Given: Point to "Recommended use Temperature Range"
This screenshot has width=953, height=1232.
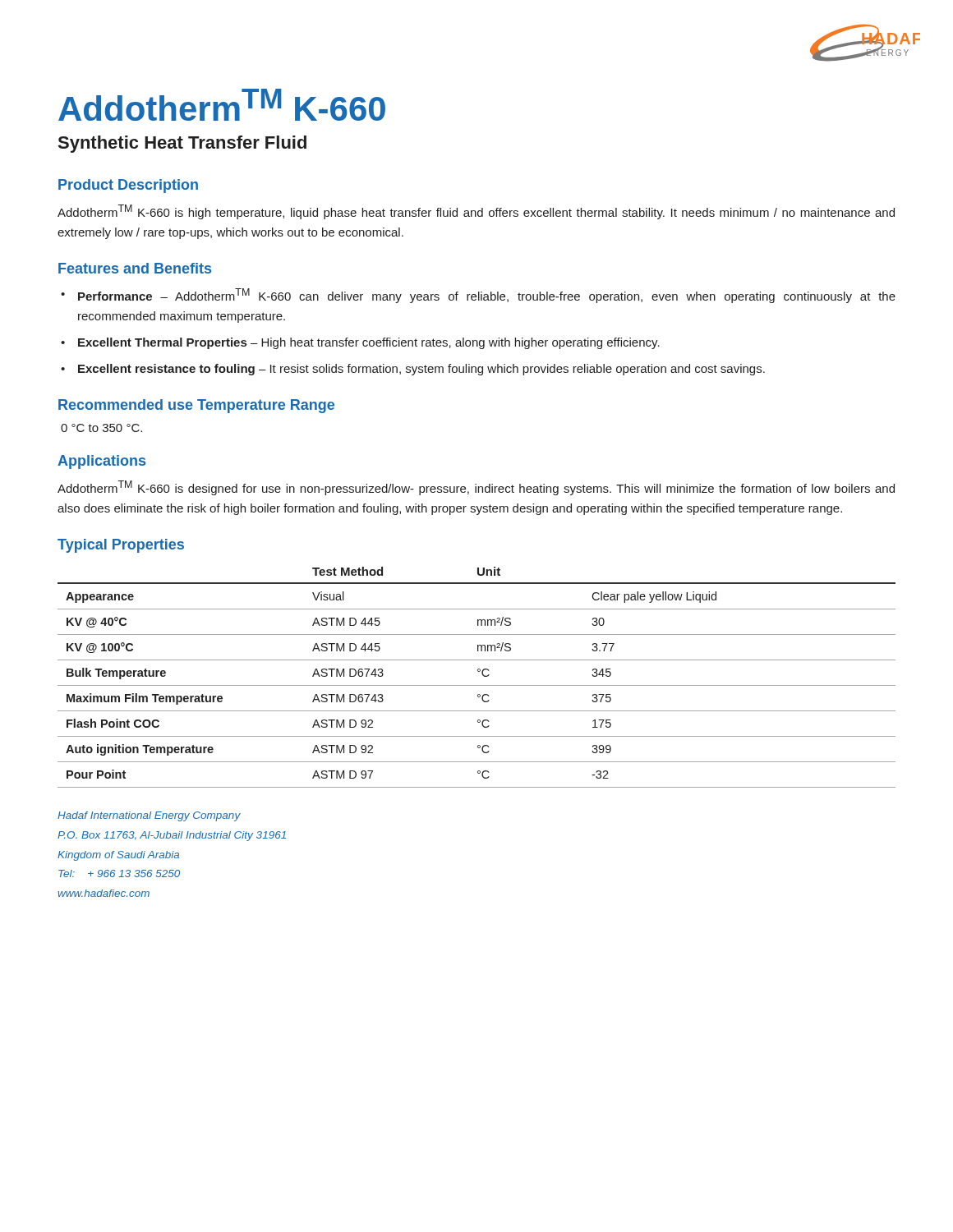Looking at the screenshot, I should pos(196,406).
